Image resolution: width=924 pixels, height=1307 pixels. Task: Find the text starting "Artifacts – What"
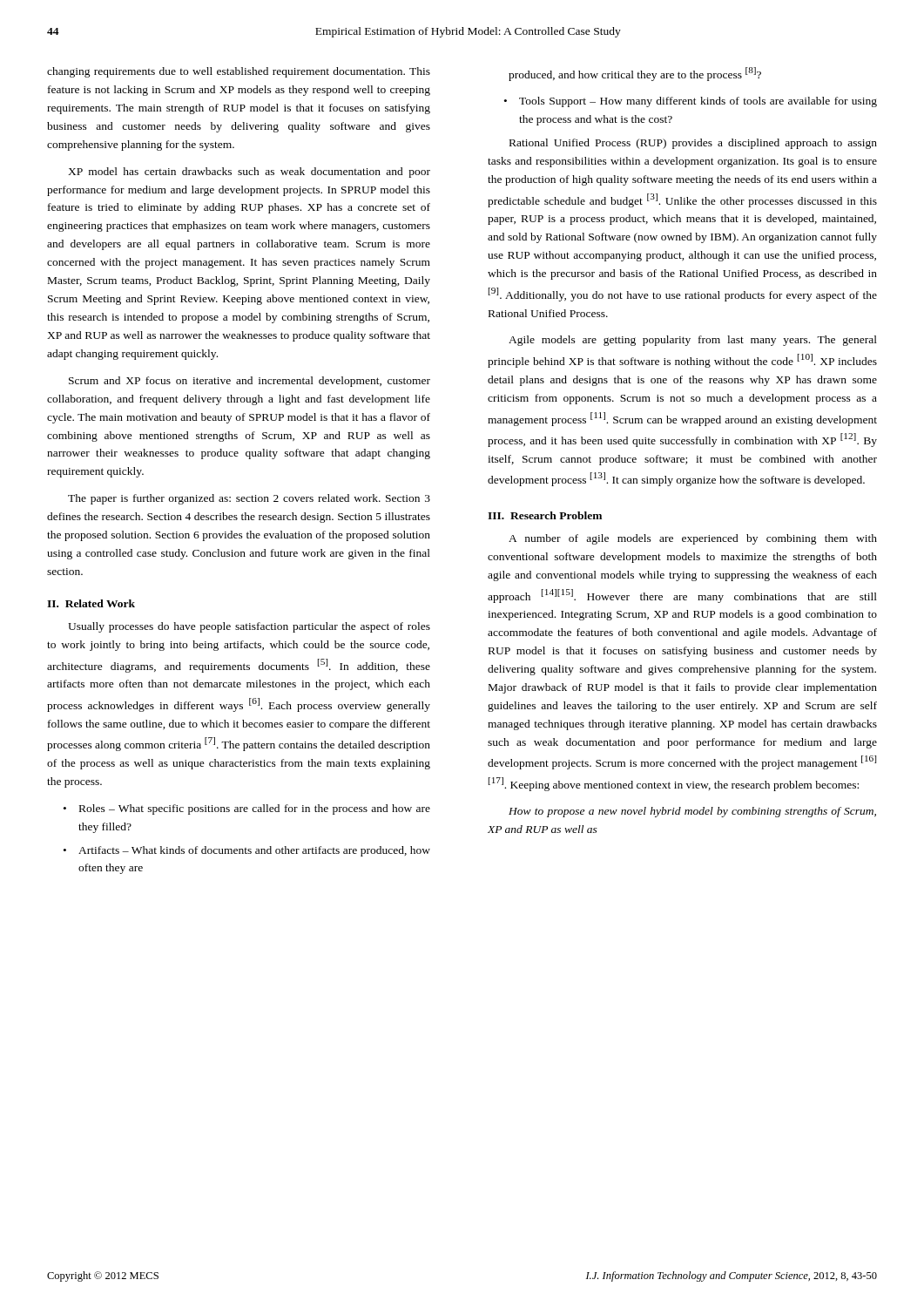point(254,859)
